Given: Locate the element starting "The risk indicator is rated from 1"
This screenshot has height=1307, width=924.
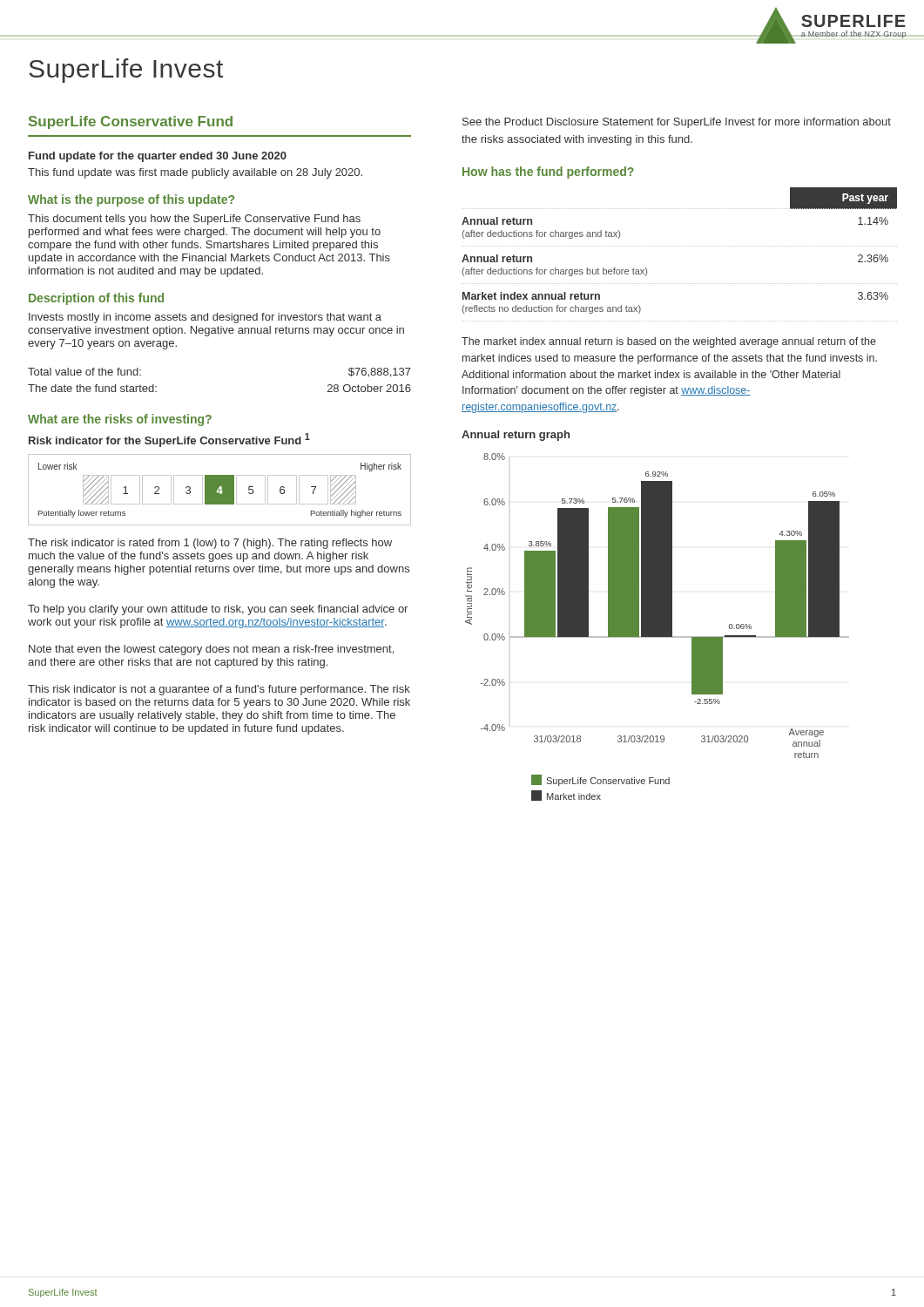Looking at the screenshot, I should (x=219, y=562).
